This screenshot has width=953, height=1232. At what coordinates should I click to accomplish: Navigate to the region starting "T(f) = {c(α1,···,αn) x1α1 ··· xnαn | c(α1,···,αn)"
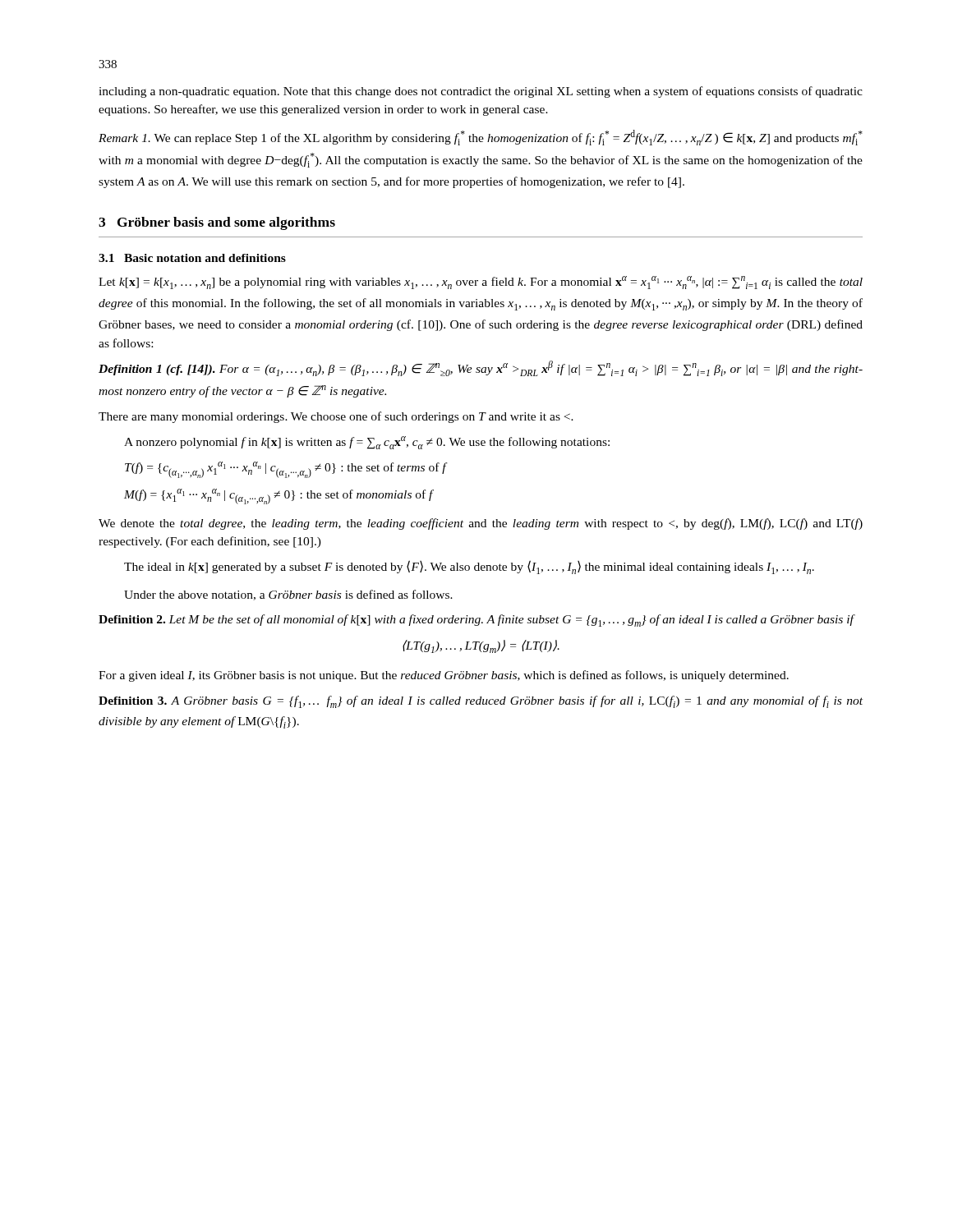(285, 469)
